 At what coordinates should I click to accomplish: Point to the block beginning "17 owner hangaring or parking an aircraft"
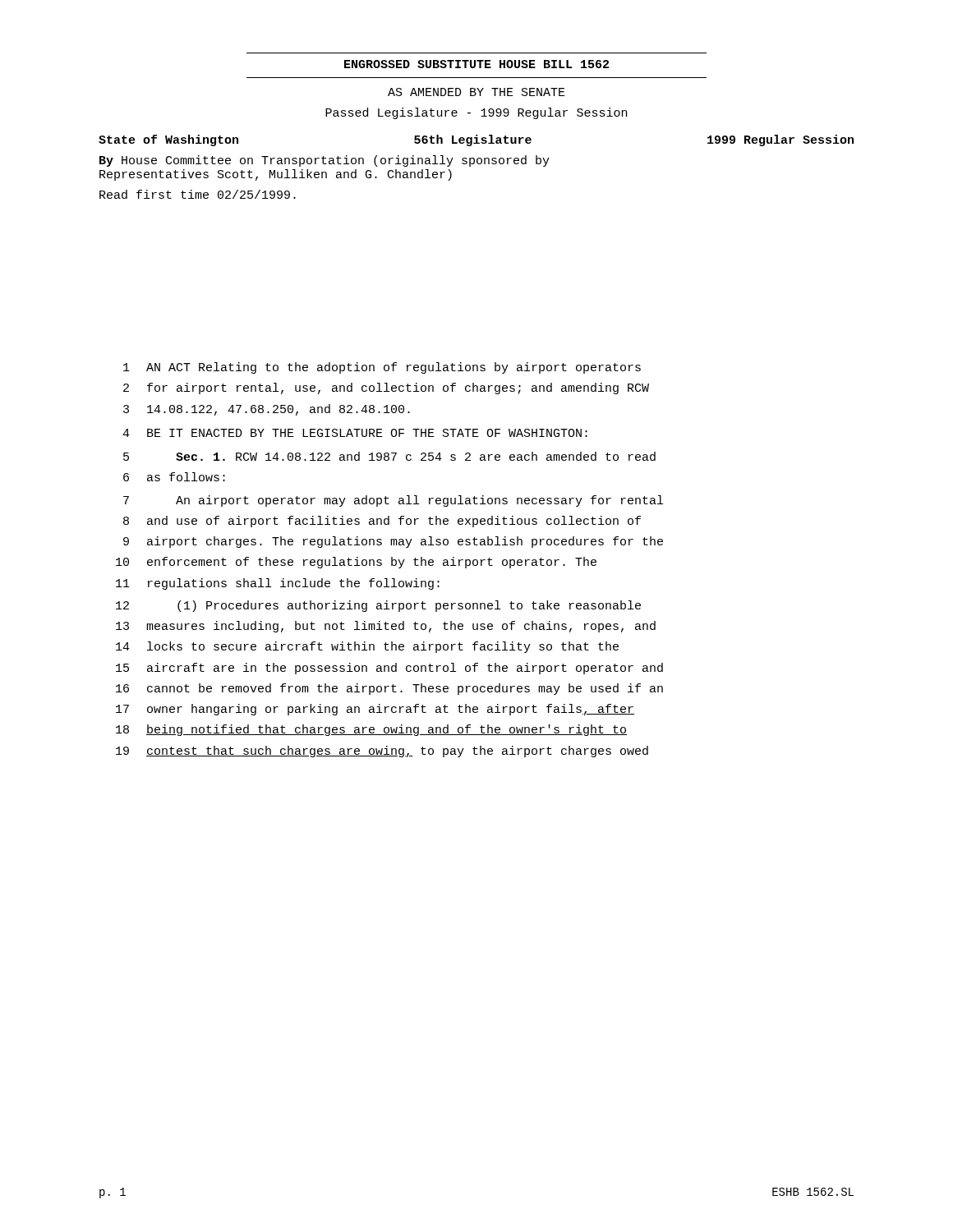tap(476, 710)
